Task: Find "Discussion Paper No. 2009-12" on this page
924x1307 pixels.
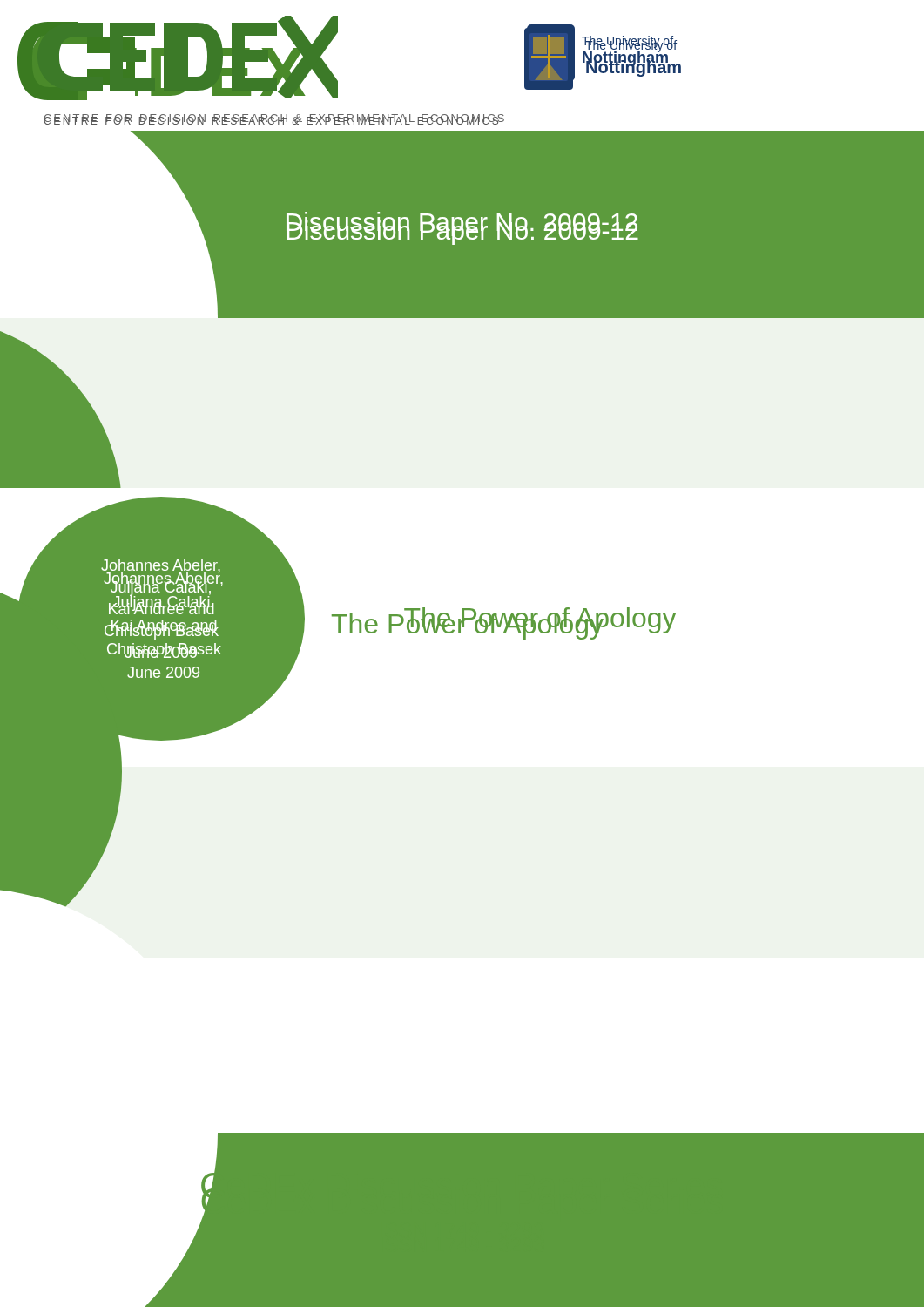Action: (462, 230)
